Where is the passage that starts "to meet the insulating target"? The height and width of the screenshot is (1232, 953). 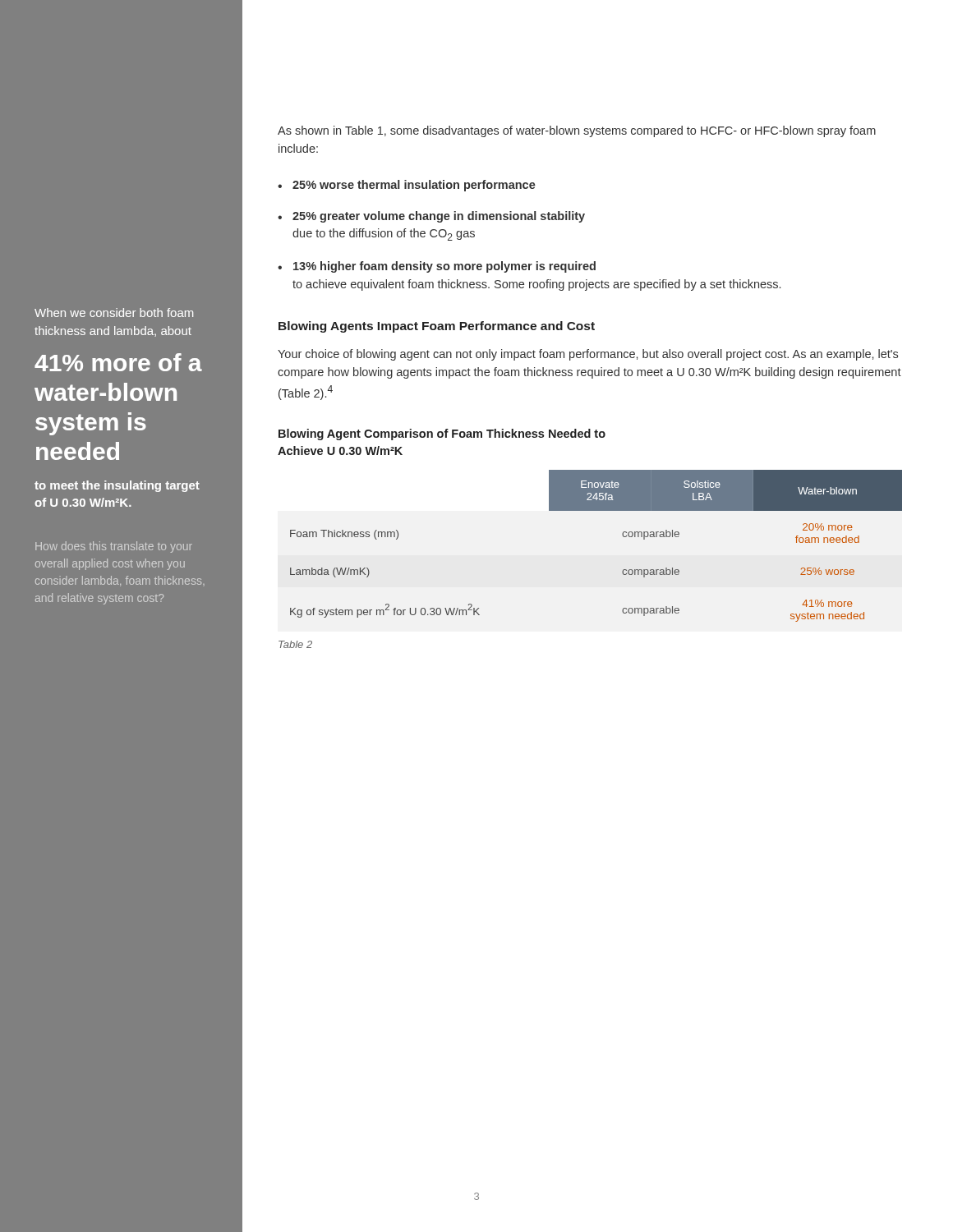point(117,494)
